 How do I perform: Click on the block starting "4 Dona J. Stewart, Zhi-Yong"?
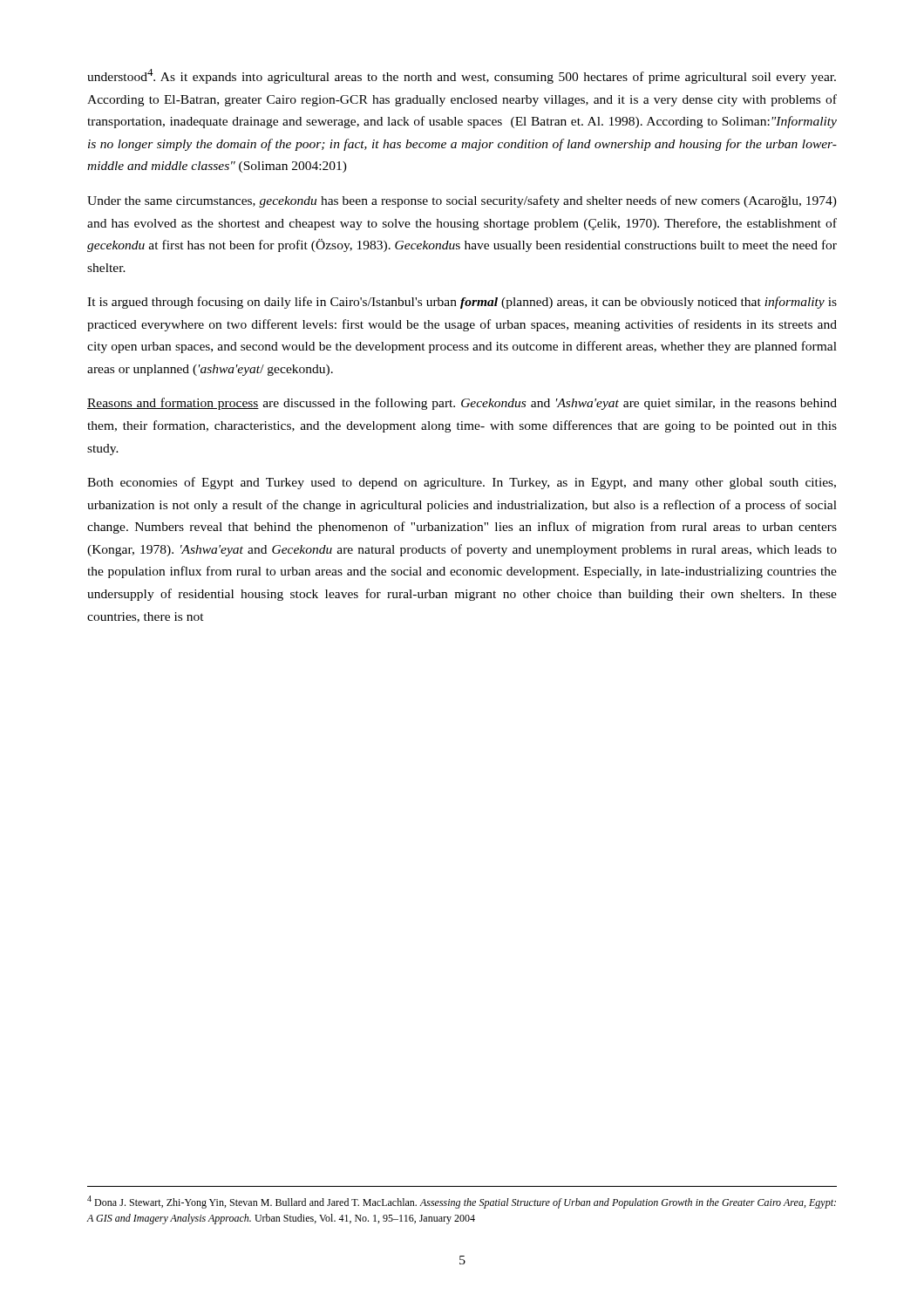point(462,1209)
